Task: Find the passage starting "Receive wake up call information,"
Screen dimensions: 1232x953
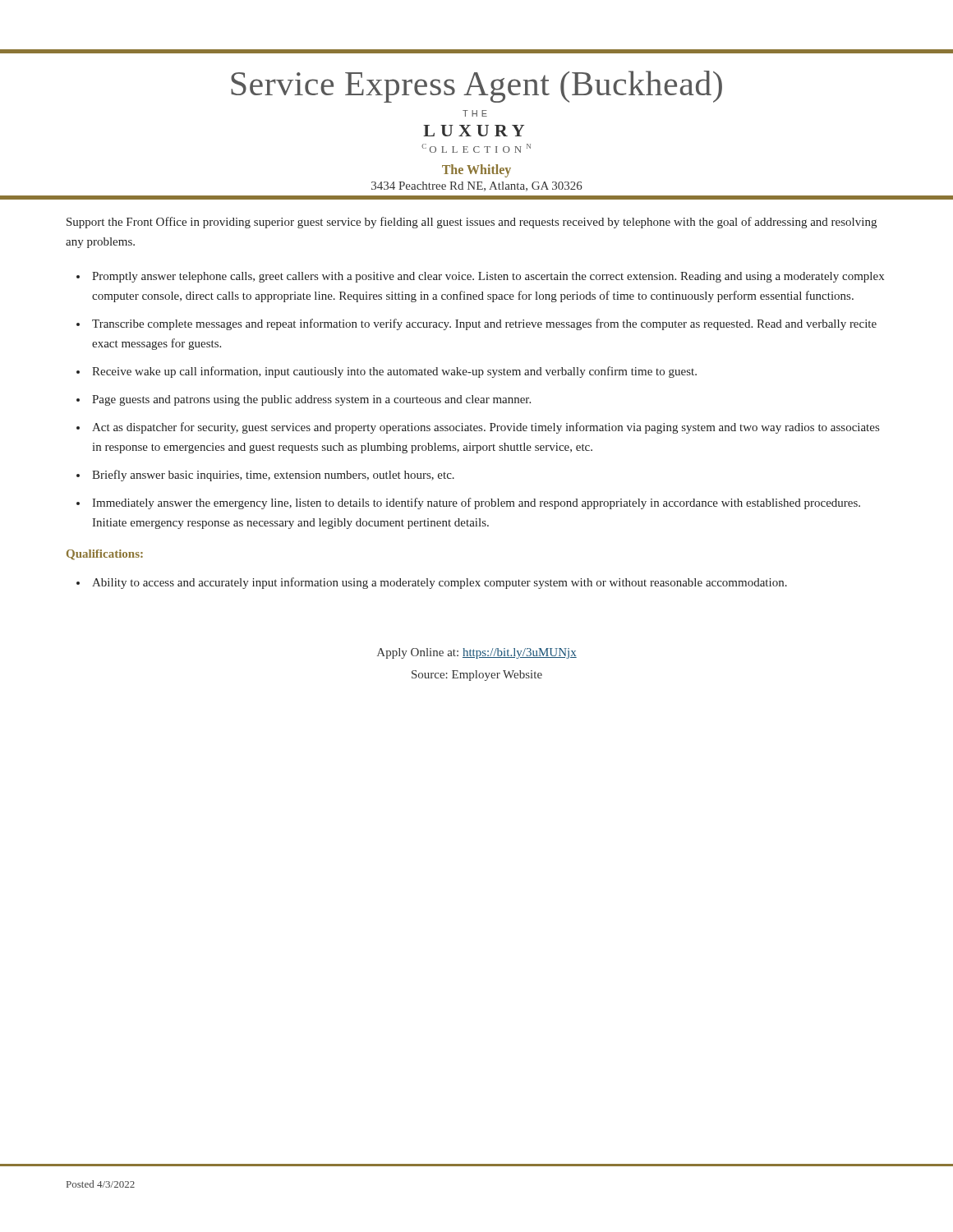Action: tap(395, 371)
